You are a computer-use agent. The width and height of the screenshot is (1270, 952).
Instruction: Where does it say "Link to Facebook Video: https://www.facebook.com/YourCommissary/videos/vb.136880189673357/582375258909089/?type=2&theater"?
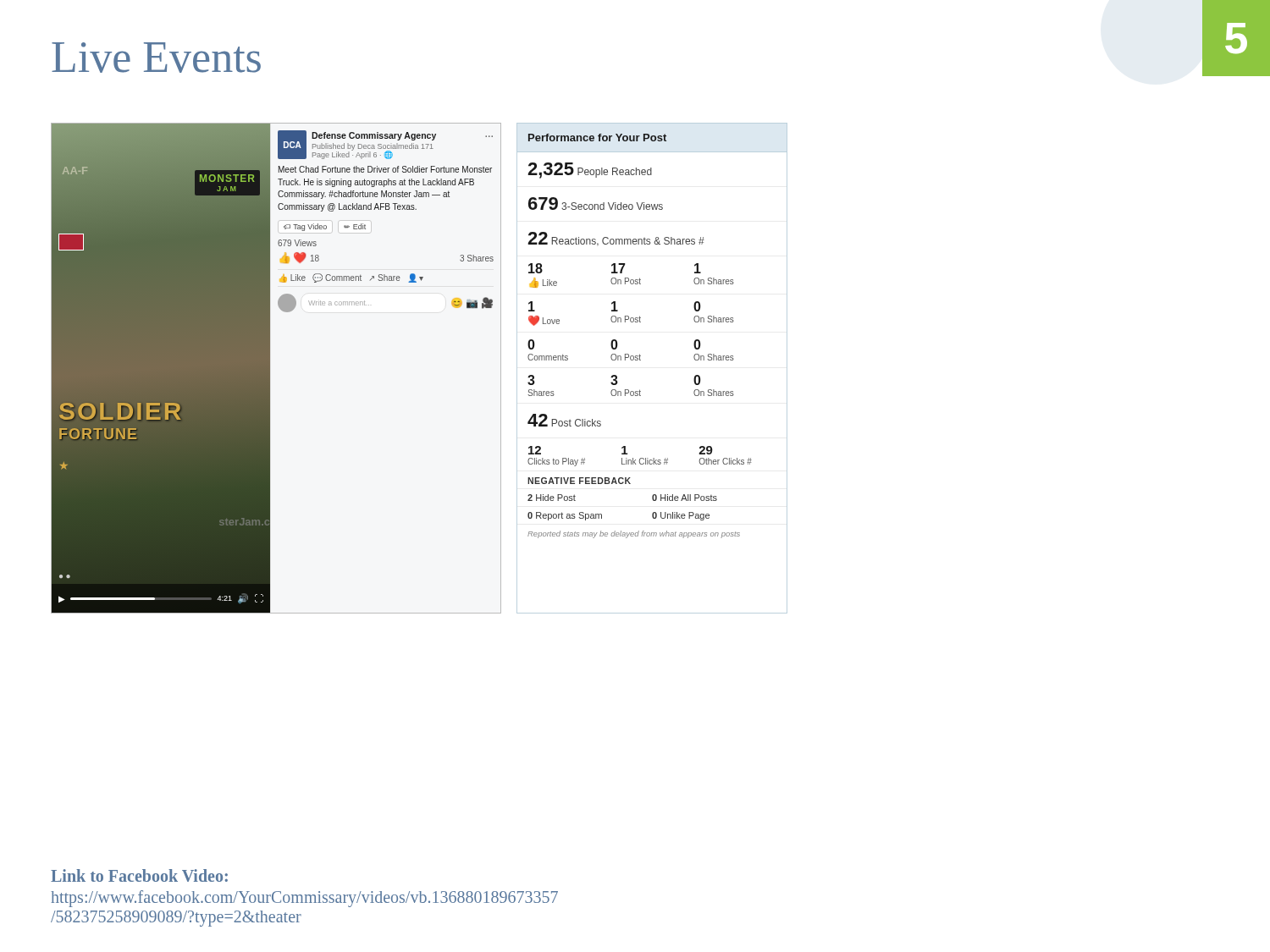(139, 875)
